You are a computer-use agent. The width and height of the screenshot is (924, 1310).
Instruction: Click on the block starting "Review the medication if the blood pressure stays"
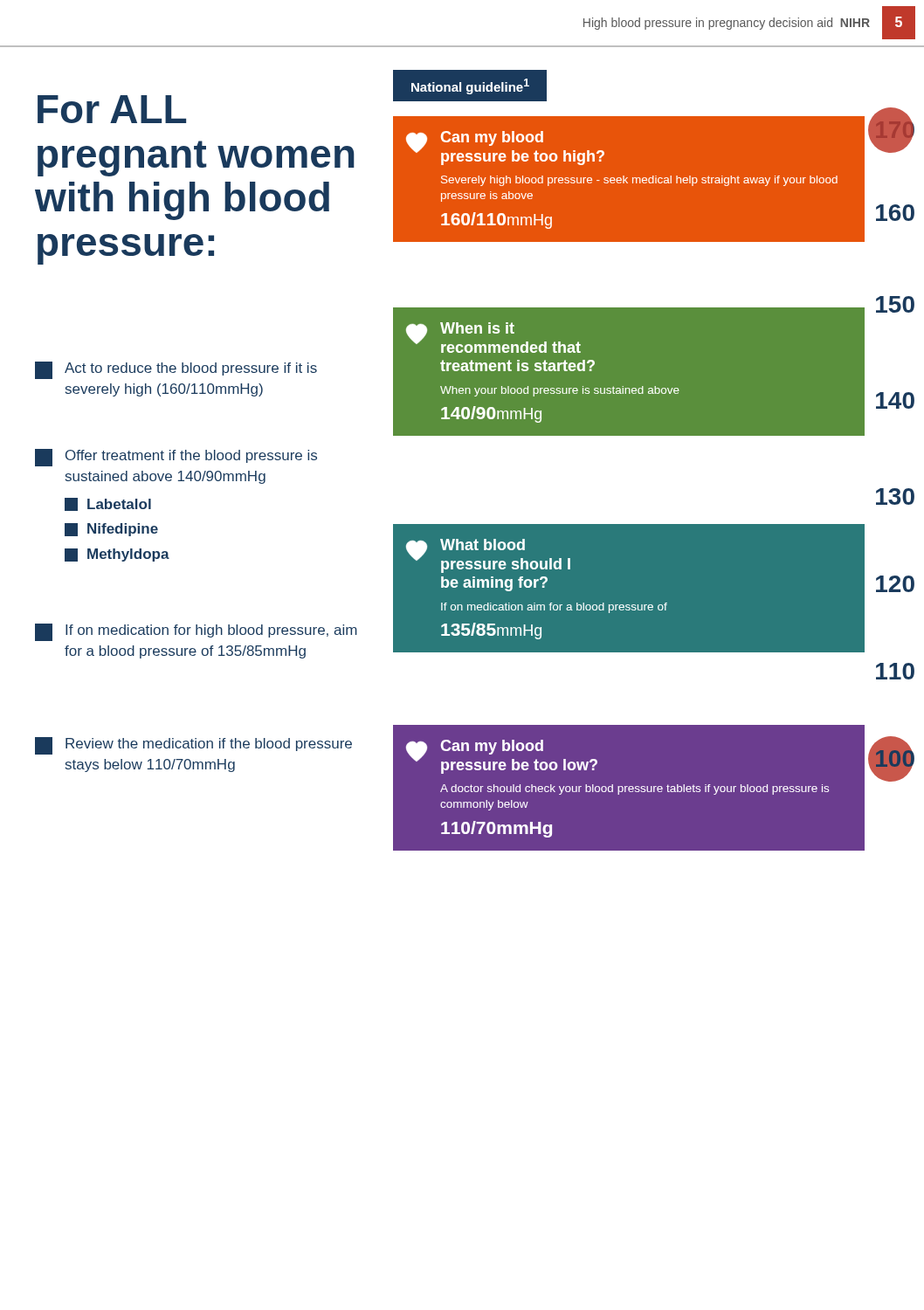201,754
